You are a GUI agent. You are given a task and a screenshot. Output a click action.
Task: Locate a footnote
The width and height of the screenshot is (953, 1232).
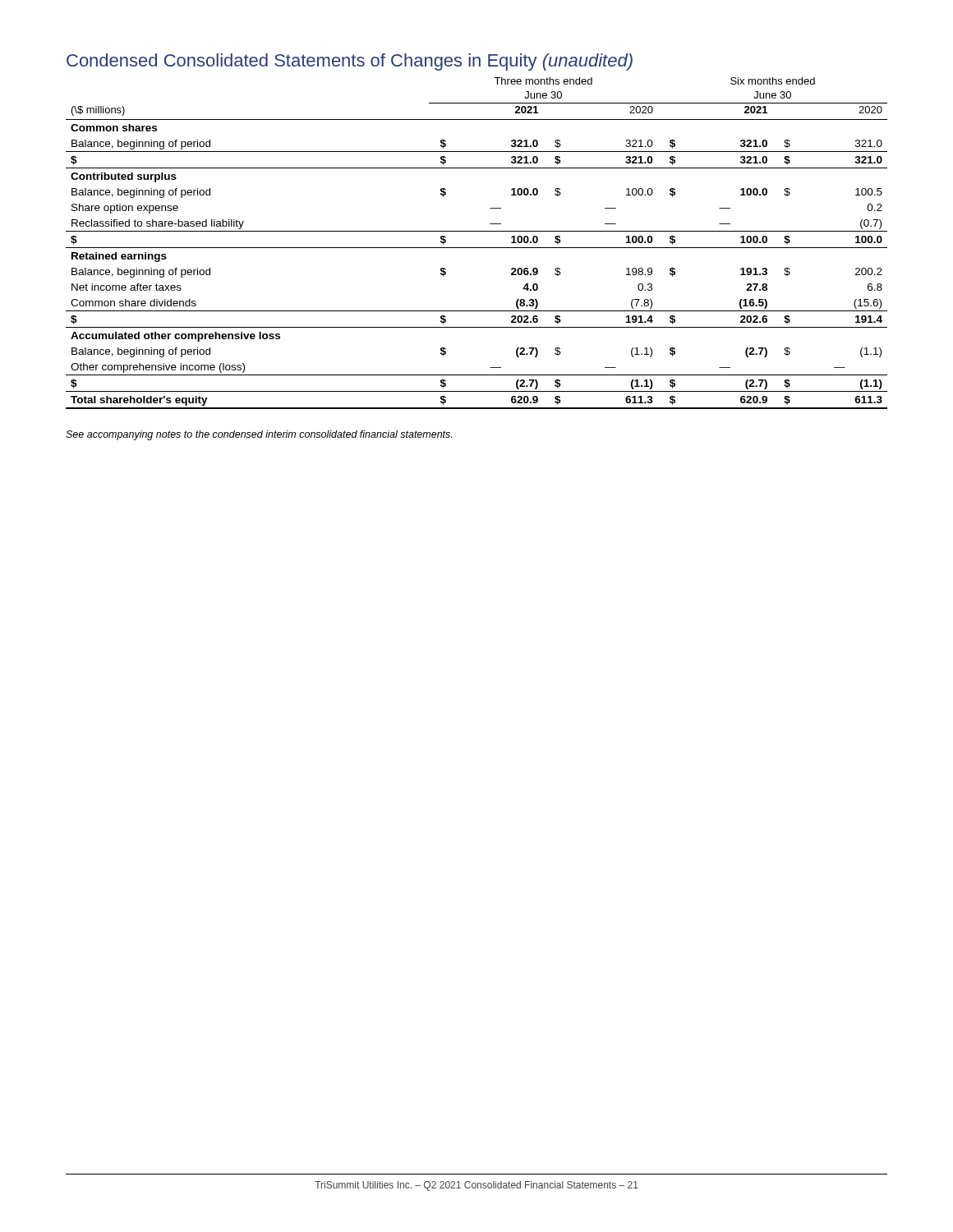click(476, 434)
